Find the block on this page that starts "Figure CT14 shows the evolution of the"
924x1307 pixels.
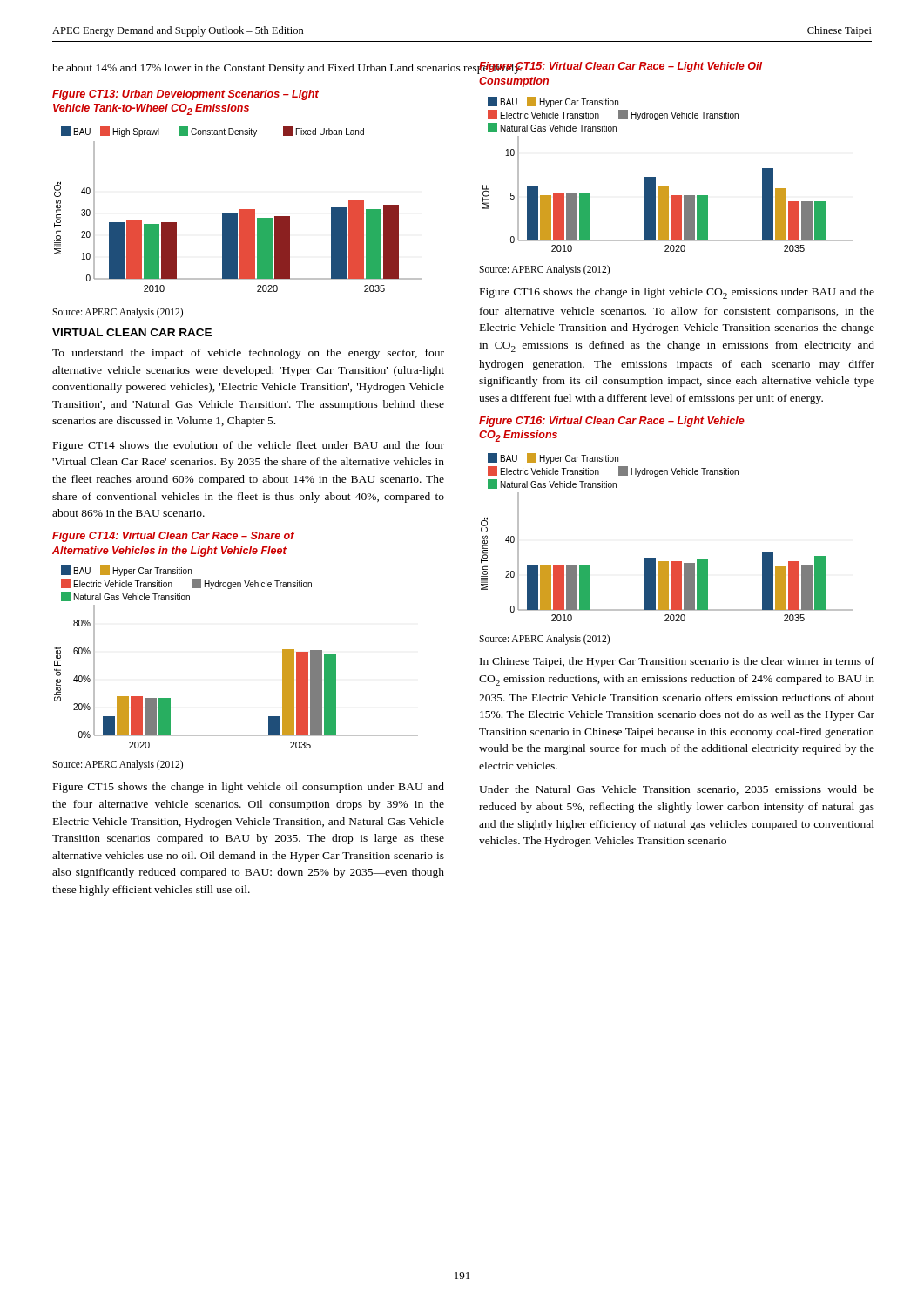pos(248,479)
